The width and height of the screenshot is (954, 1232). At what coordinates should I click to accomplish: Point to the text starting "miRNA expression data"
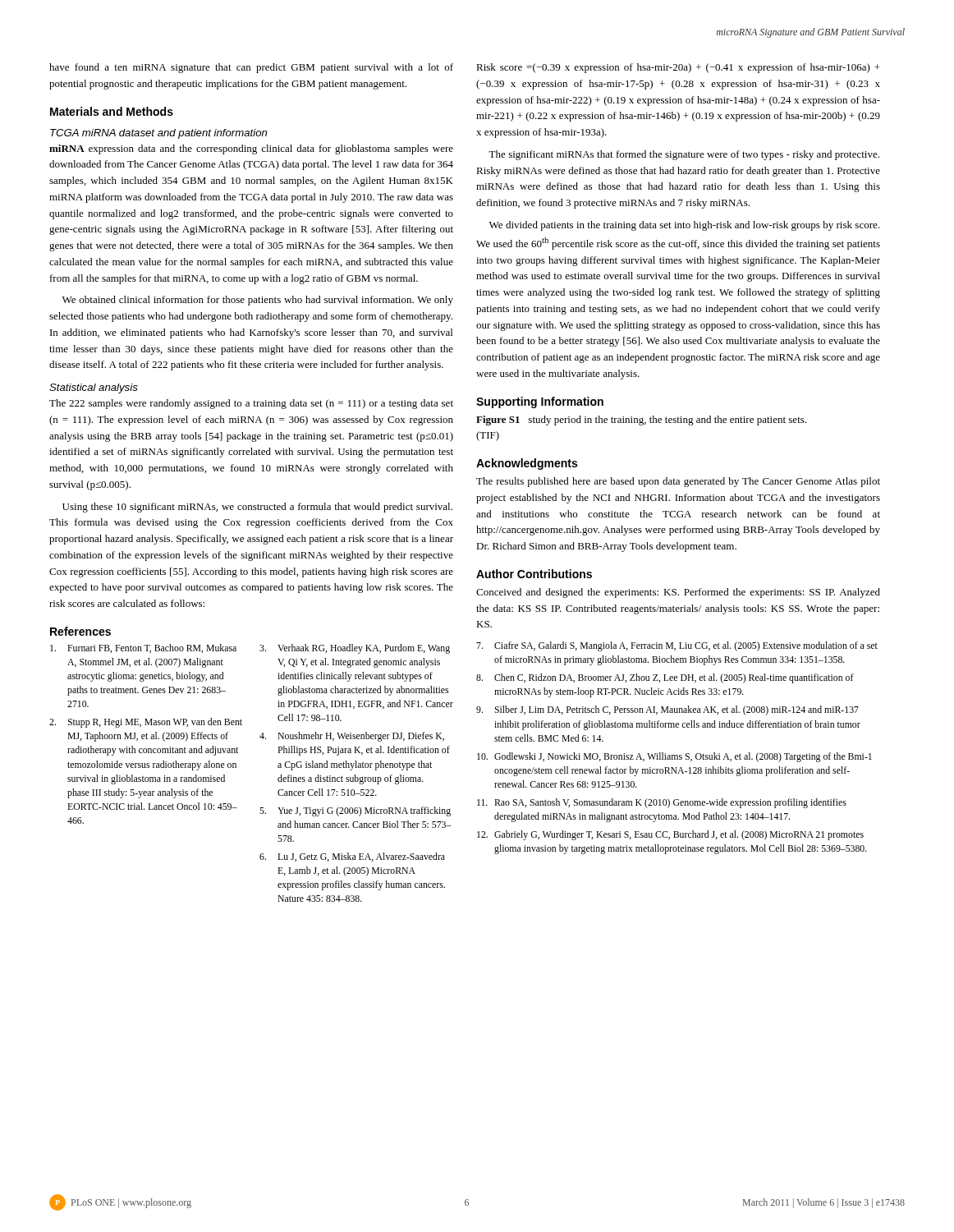point(251,257)
